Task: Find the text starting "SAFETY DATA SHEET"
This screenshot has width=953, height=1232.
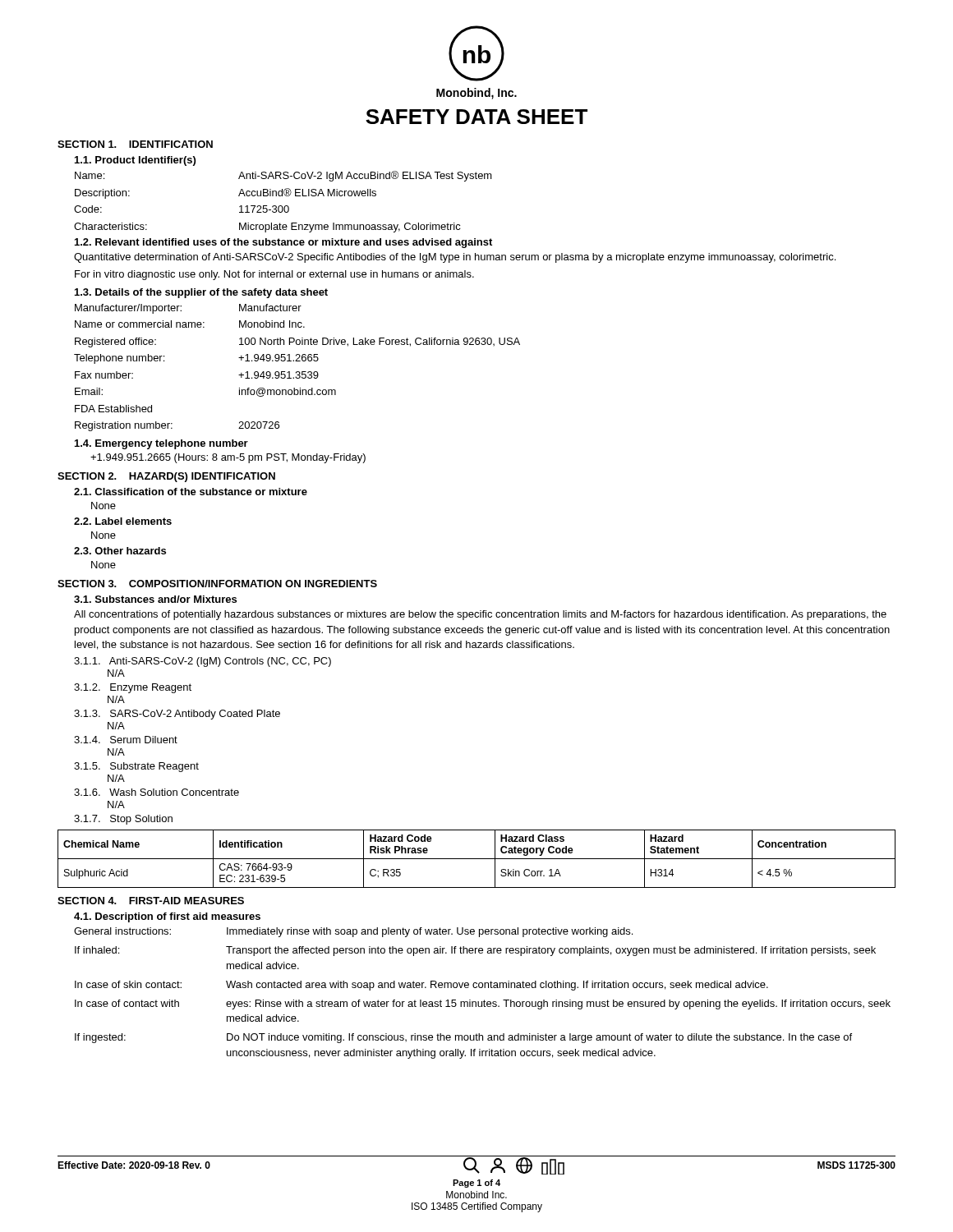Action: point(476,117)
